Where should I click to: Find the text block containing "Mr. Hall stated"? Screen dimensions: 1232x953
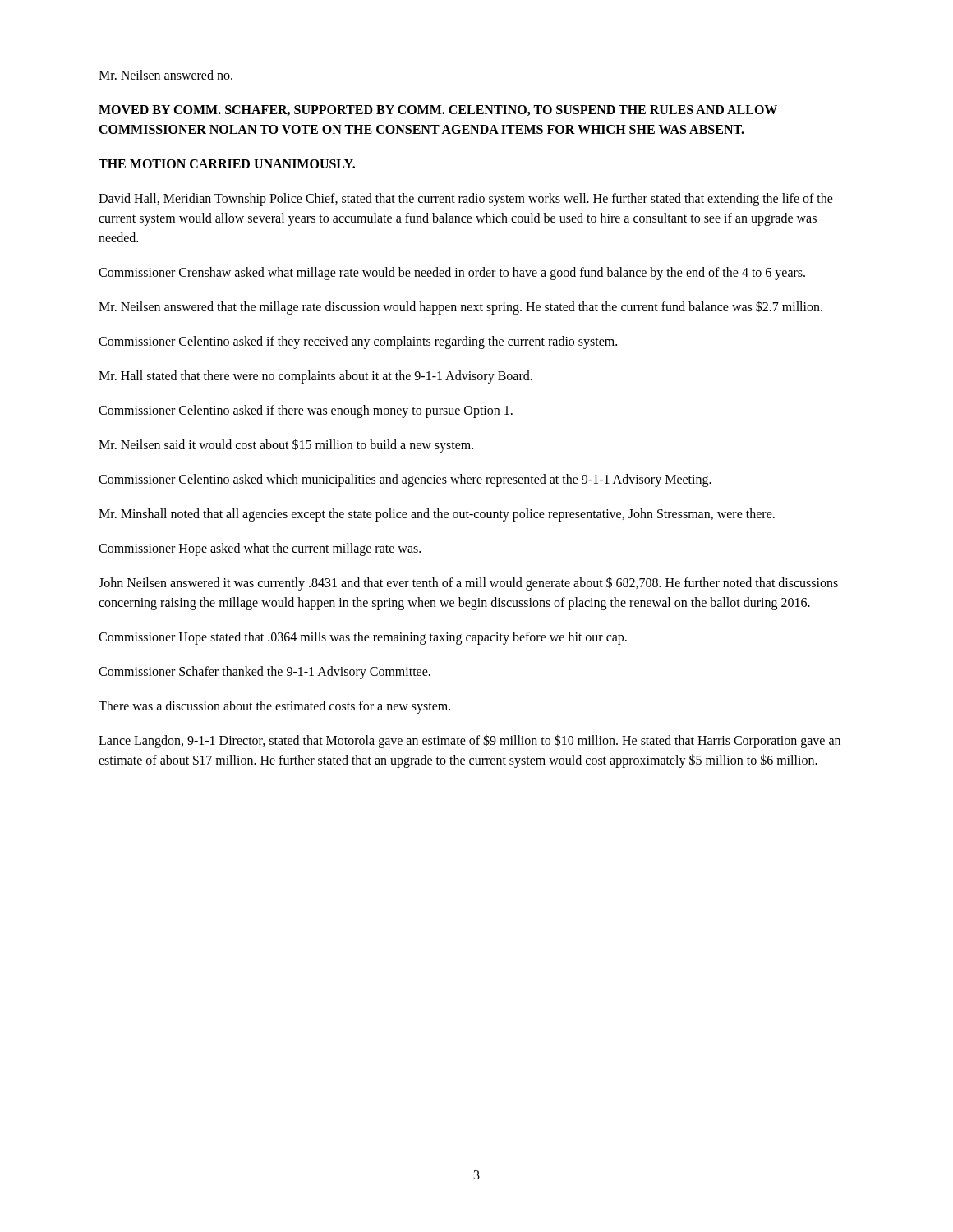pyautogui.click(x=316, y=376)
